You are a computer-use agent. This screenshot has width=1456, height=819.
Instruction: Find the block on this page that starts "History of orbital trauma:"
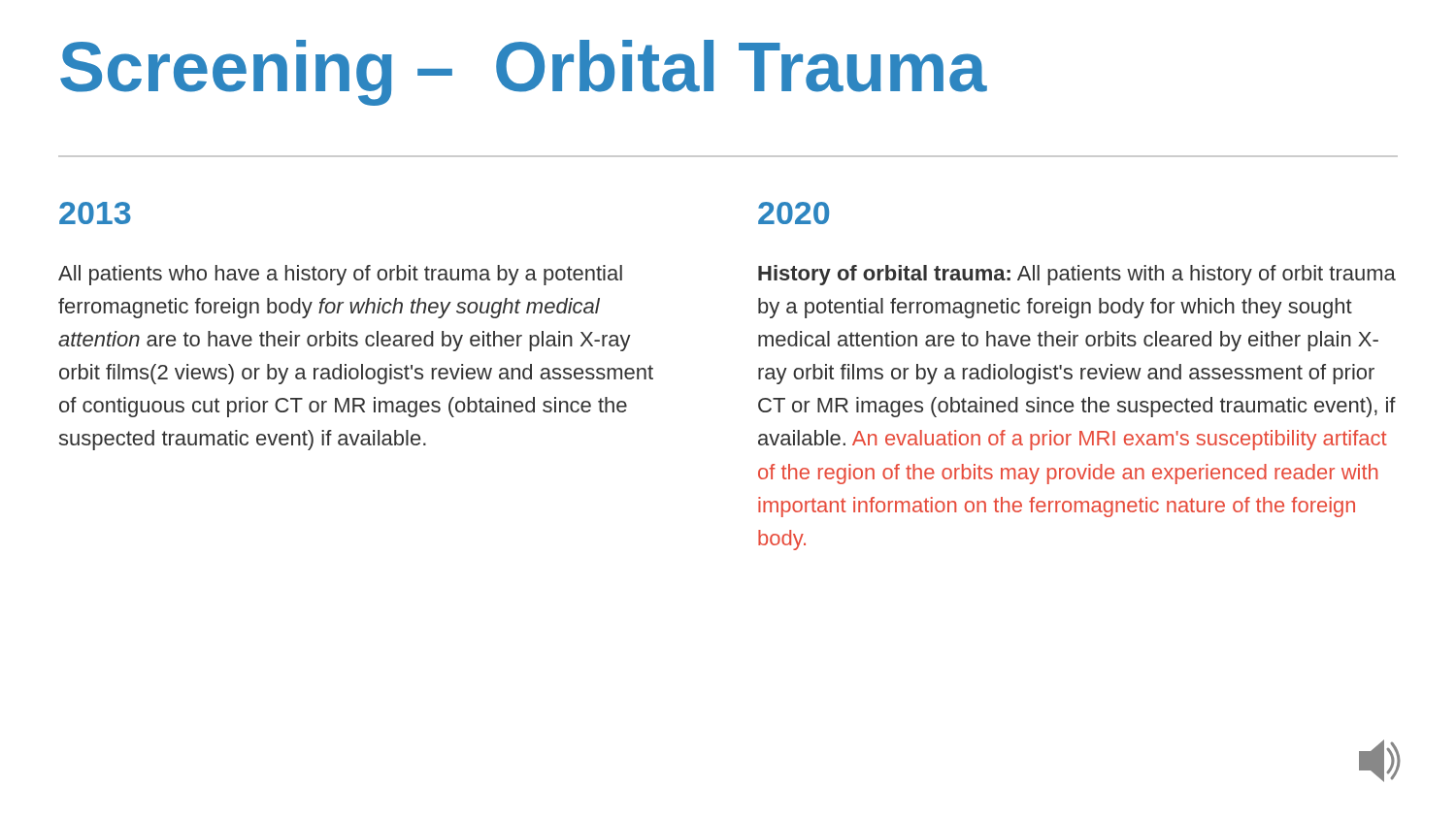(1076, 405)
